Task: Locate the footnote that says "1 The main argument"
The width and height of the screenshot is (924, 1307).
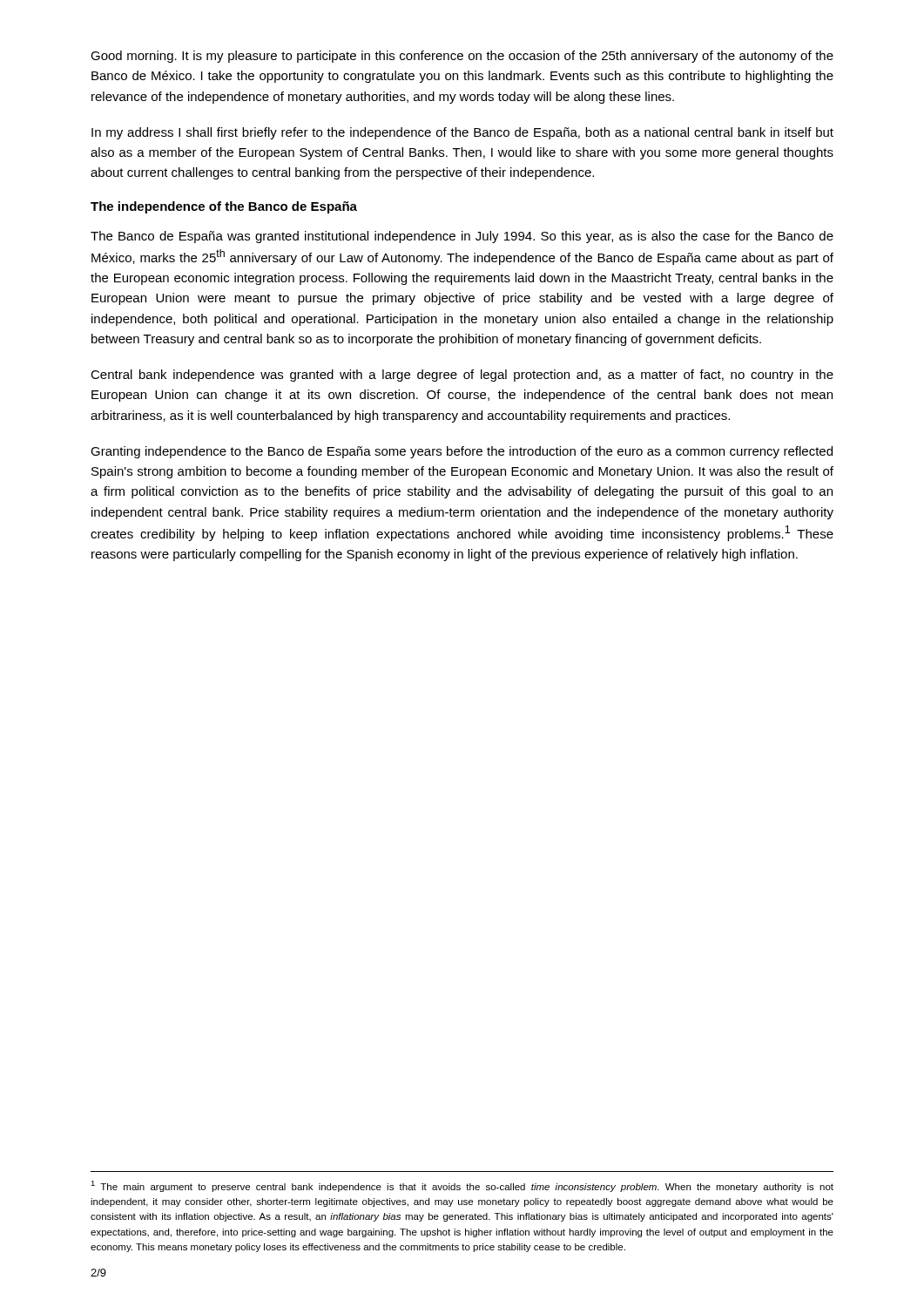Action: pos(462,1215)
